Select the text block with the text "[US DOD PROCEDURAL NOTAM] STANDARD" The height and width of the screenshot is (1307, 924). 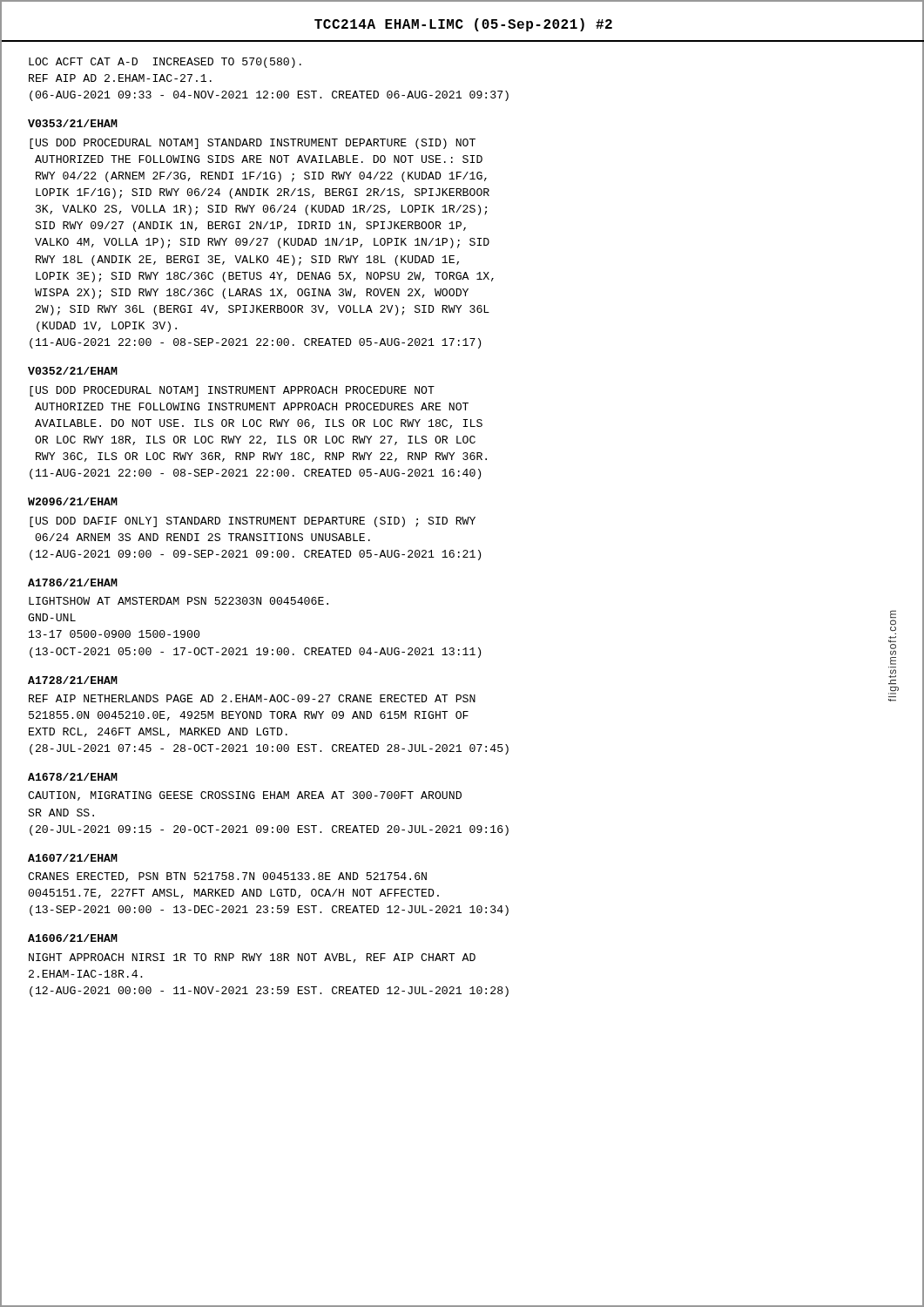click(x=262, y=243)
